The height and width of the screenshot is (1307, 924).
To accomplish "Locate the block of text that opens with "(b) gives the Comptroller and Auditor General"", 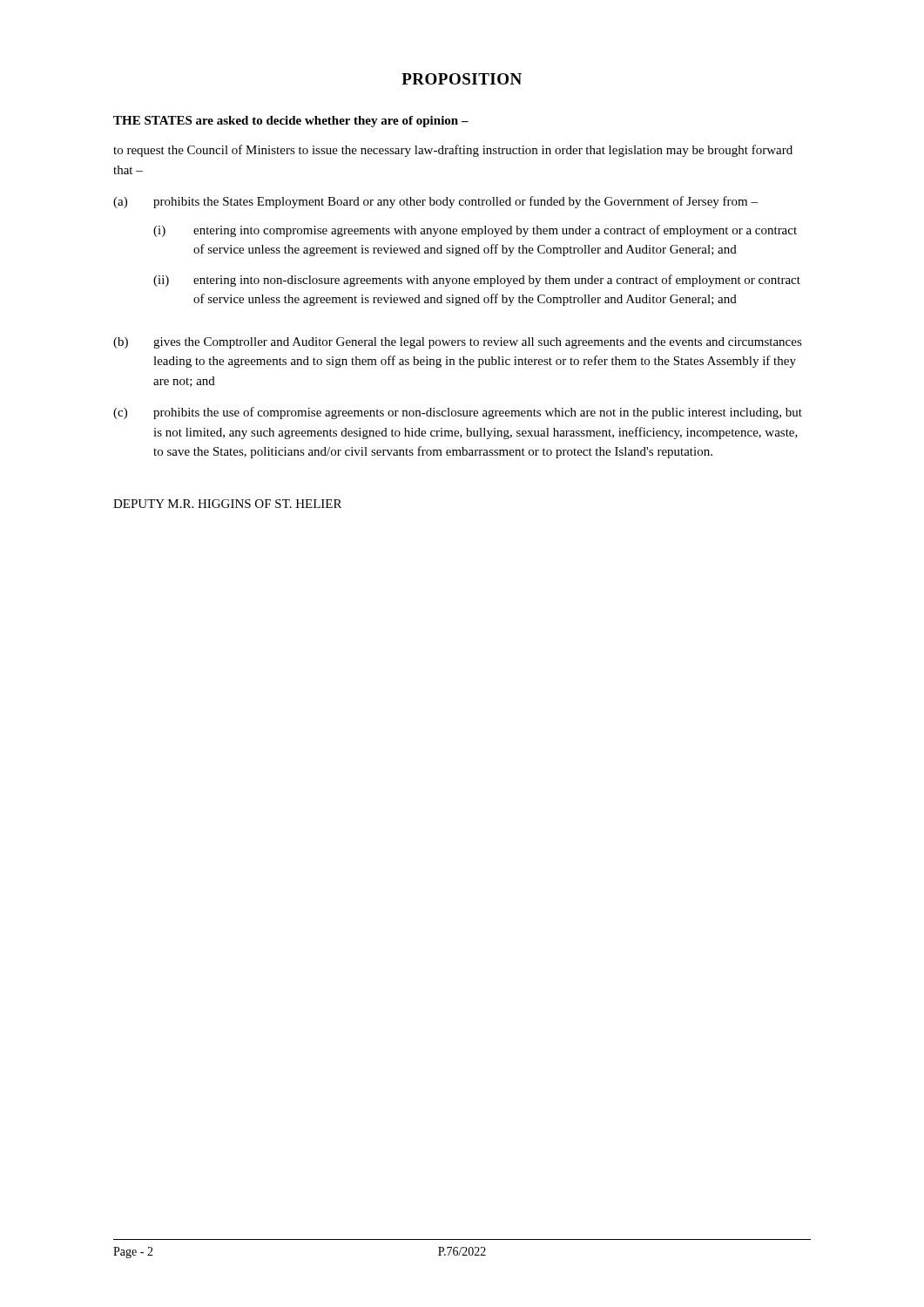I will click(x=462, y=361).
